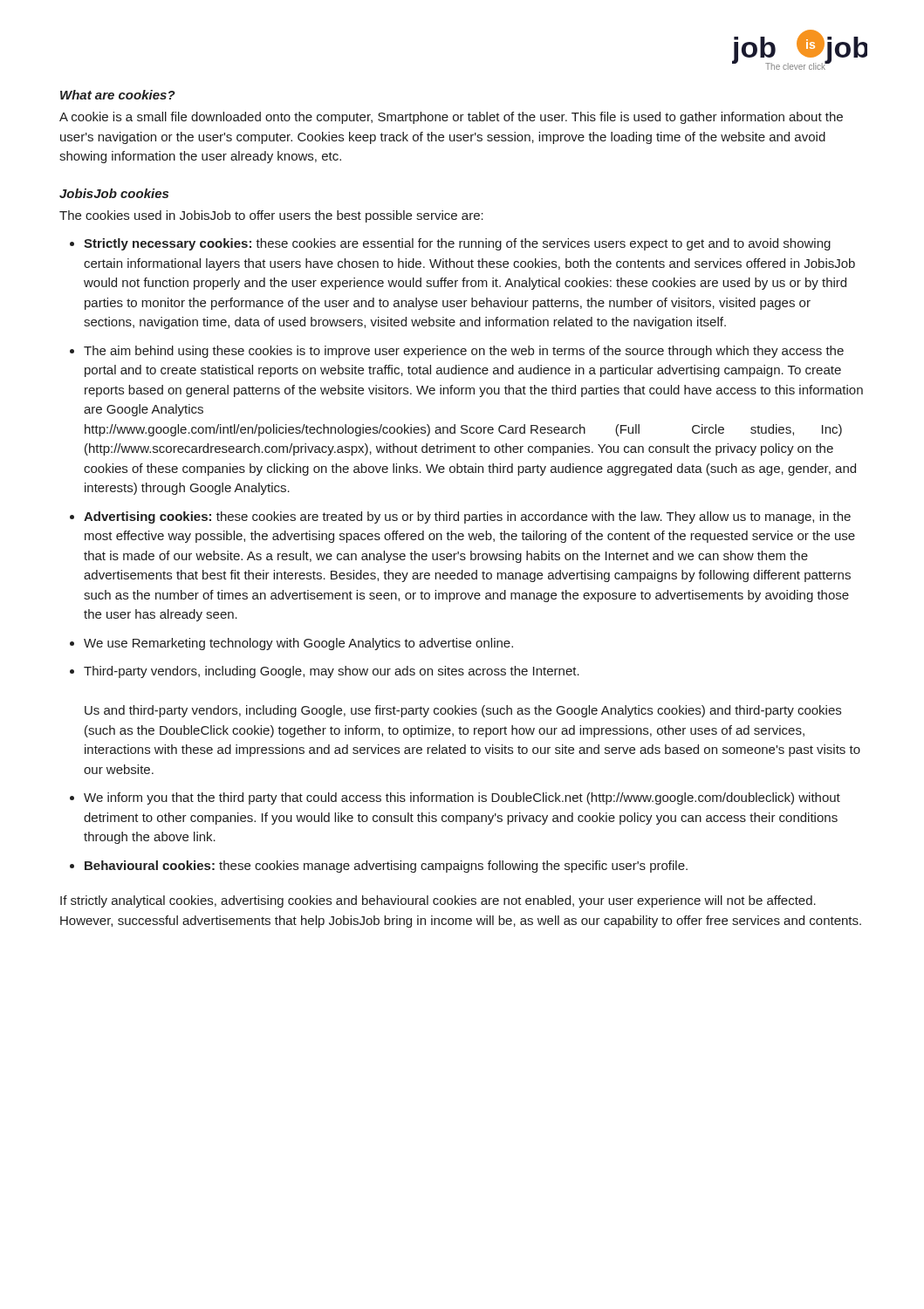
Task: Find the block on this page that starts "The cookies used in JobisJob to offer users"
Action: pyautogui.click(x=272, y=215)
